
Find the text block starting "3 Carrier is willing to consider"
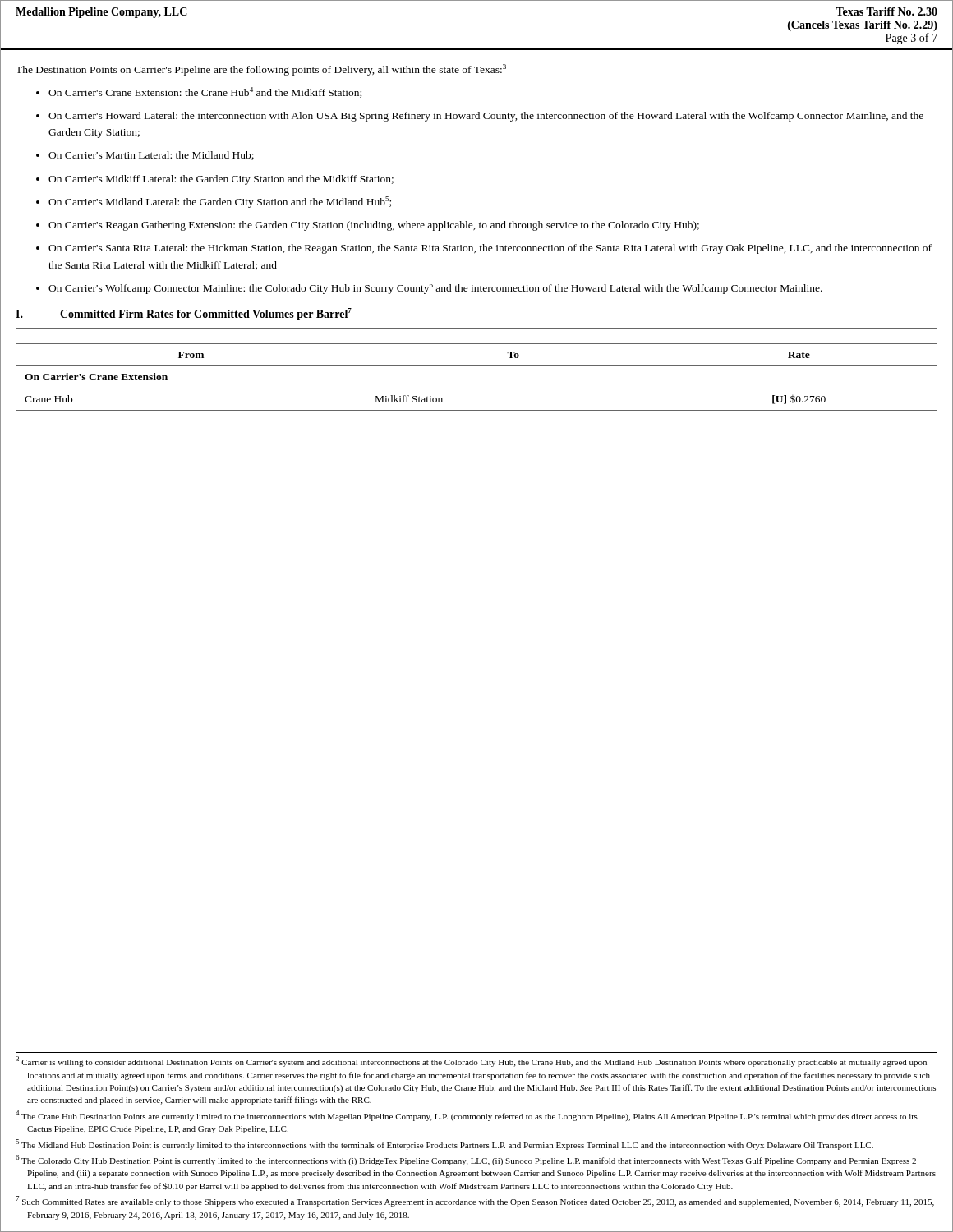click(x=476, y=1081)
